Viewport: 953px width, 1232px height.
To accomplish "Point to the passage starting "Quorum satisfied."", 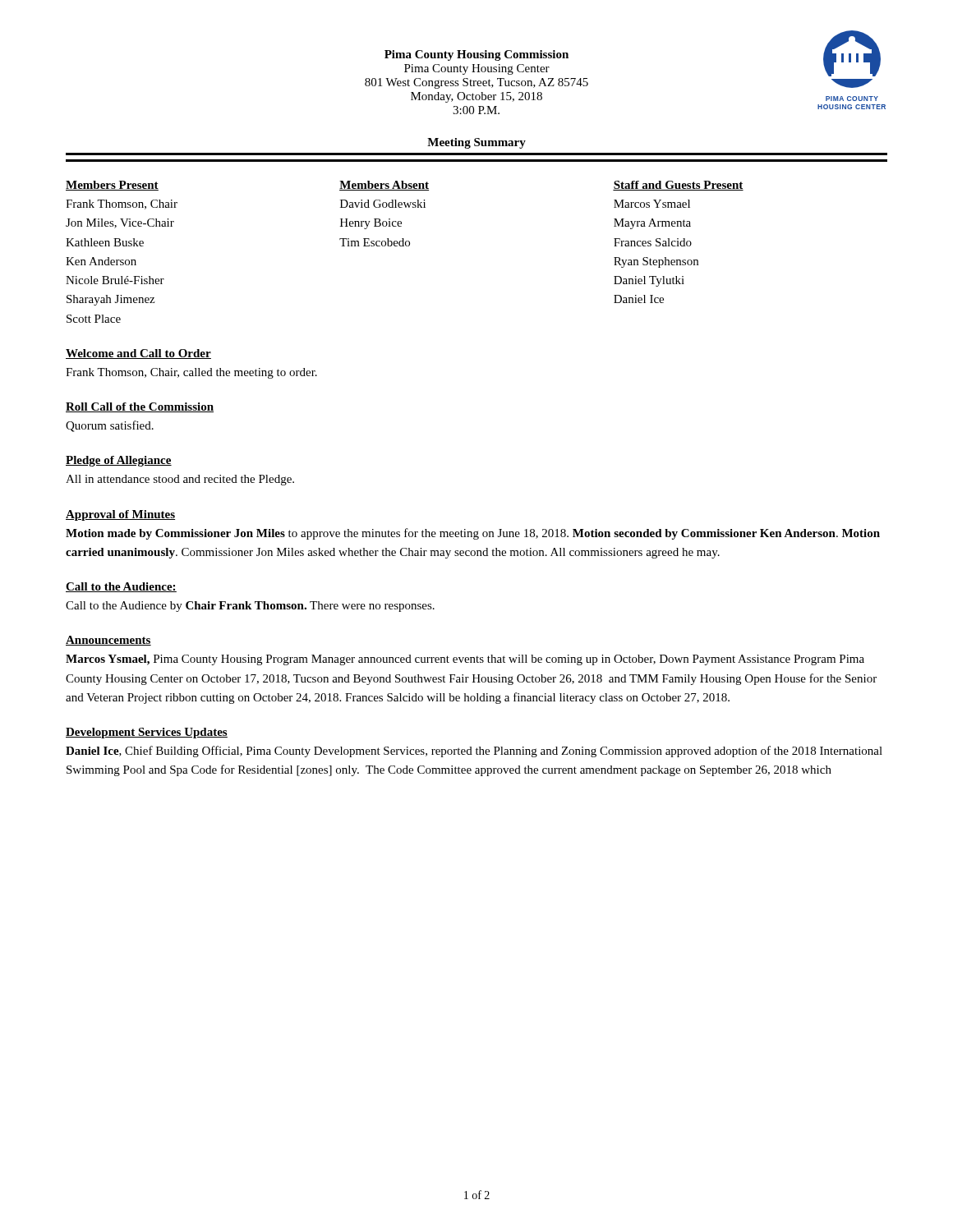I will point(110,425).
